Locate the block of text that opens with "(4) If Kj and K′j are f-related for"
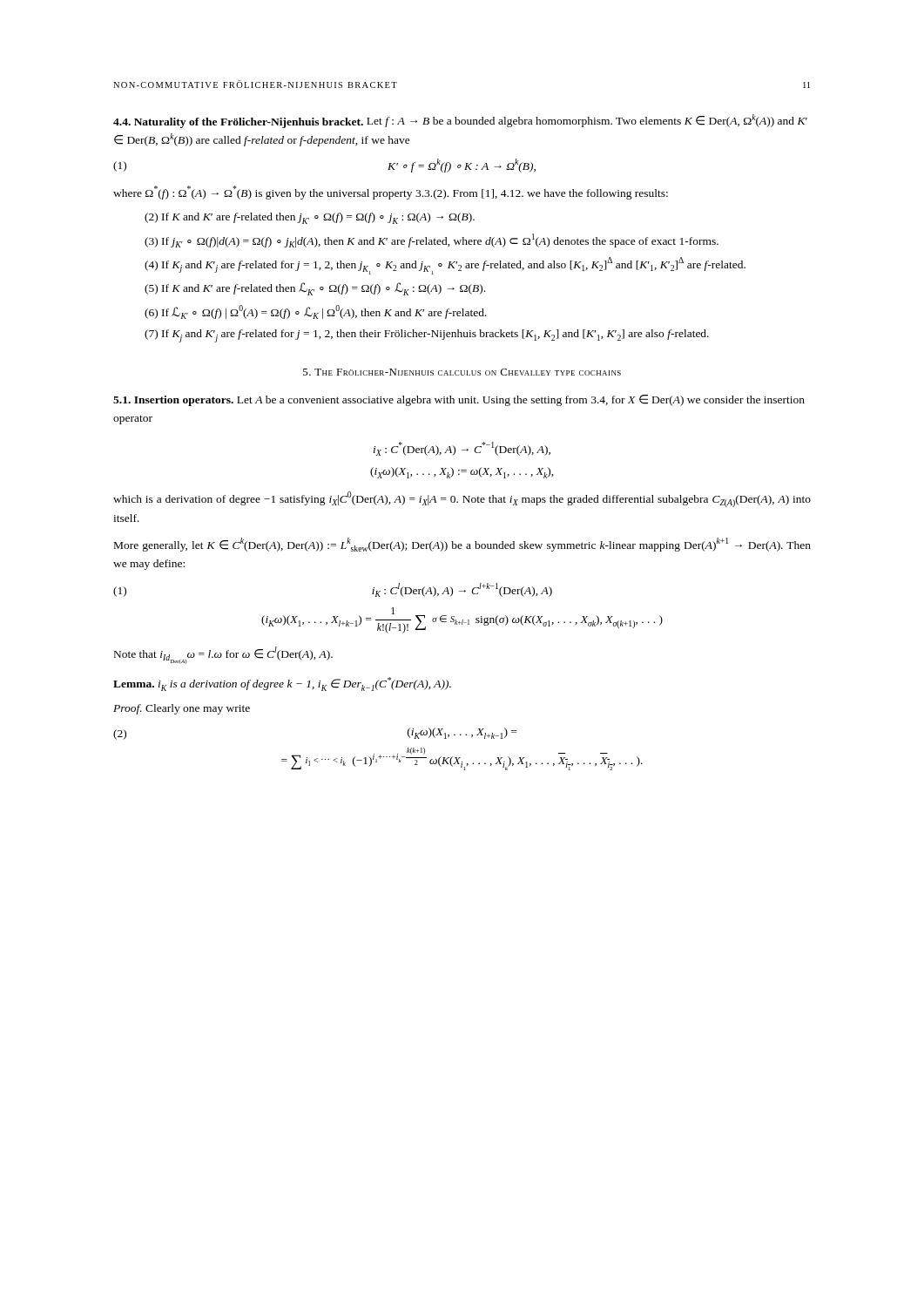The image size is (924, 1307). click(445, 266)
